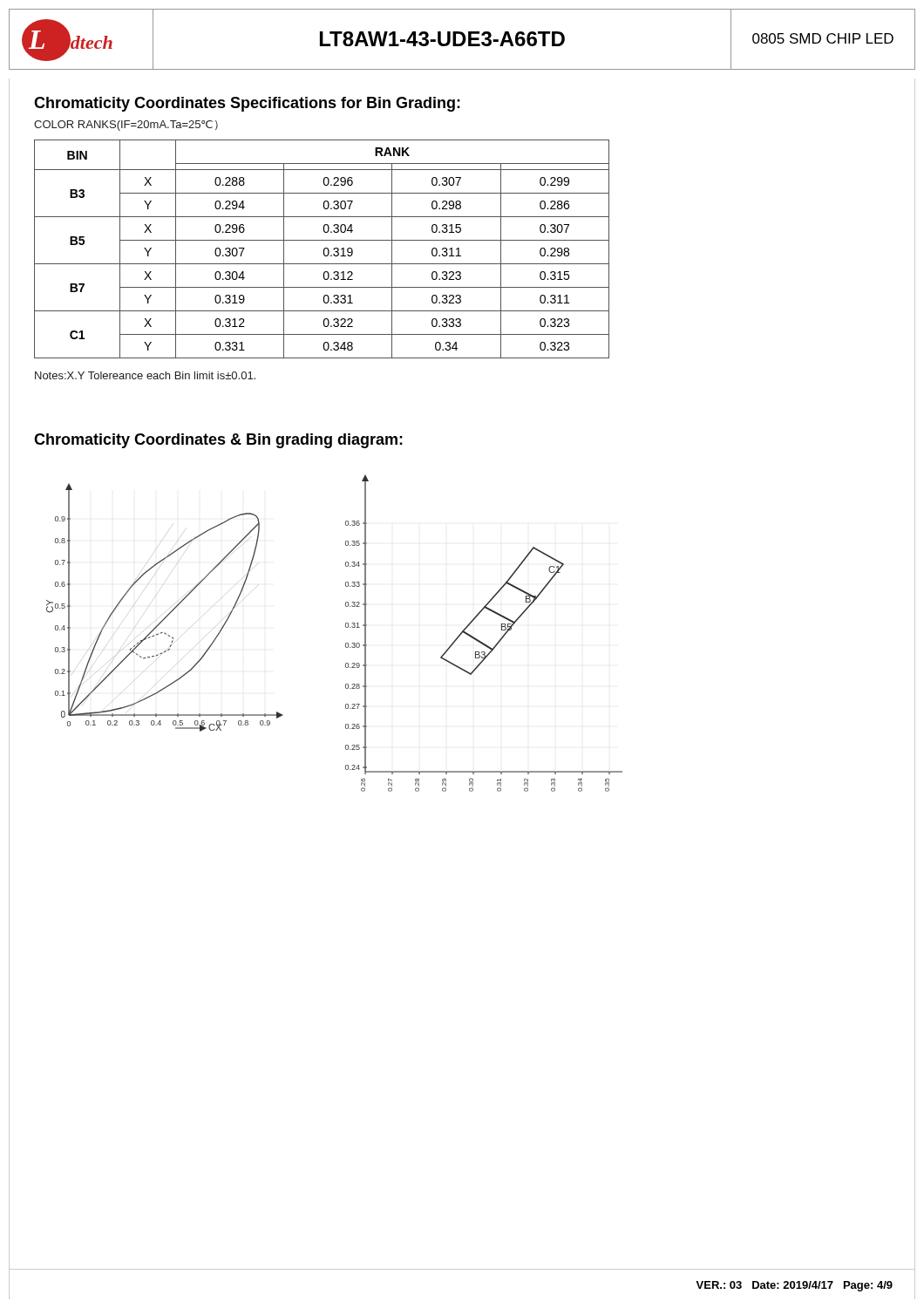Locate the section header that says "Chromaticity Coordinates & Bin grading diagram:"
Viewport: 924px width, 1308px height.
pyautogui.click(x=219, y=439)
